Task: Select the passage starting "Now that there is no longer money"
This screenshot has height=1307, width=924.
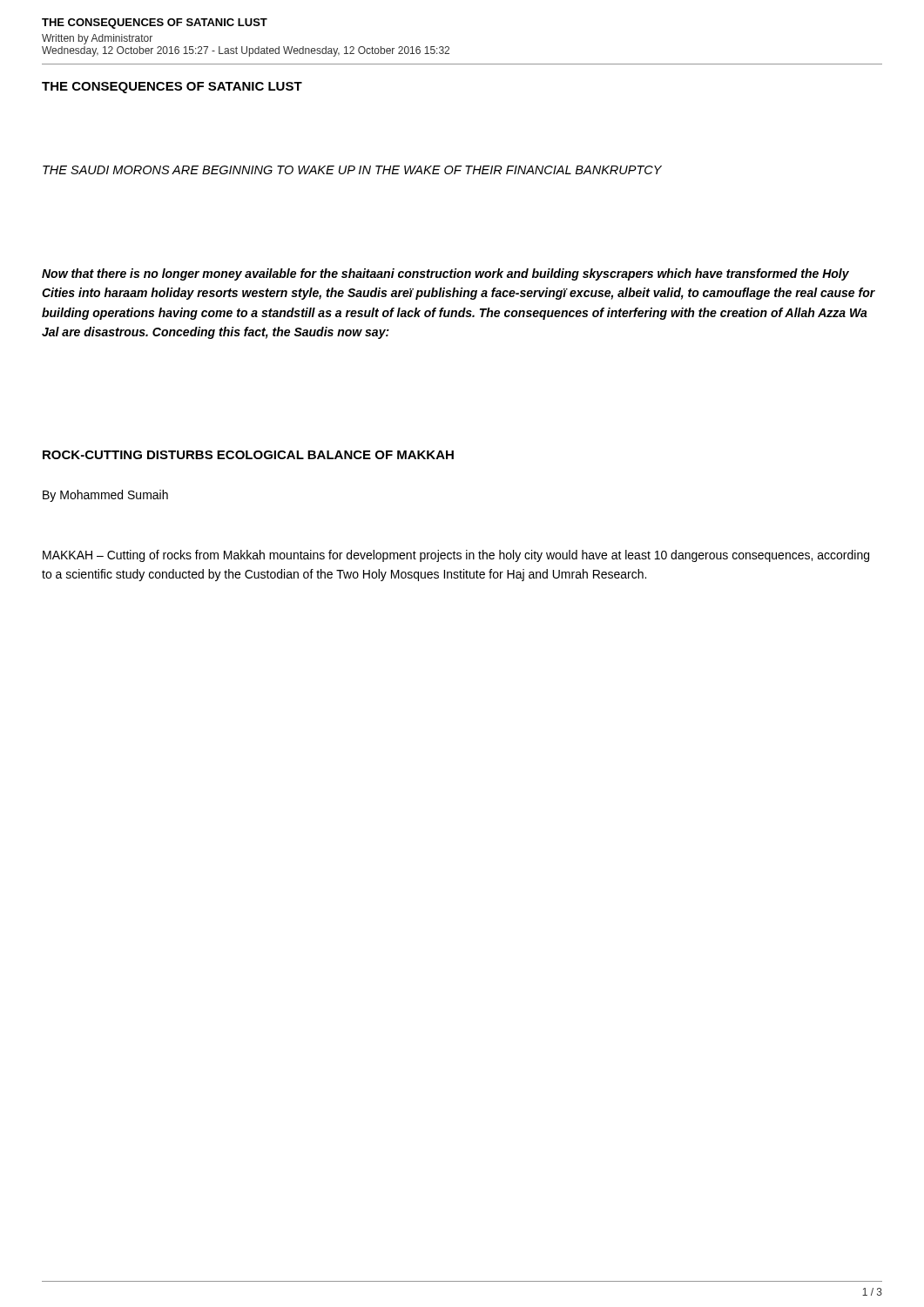Action: pyautogui.click(x=458, y=303)
